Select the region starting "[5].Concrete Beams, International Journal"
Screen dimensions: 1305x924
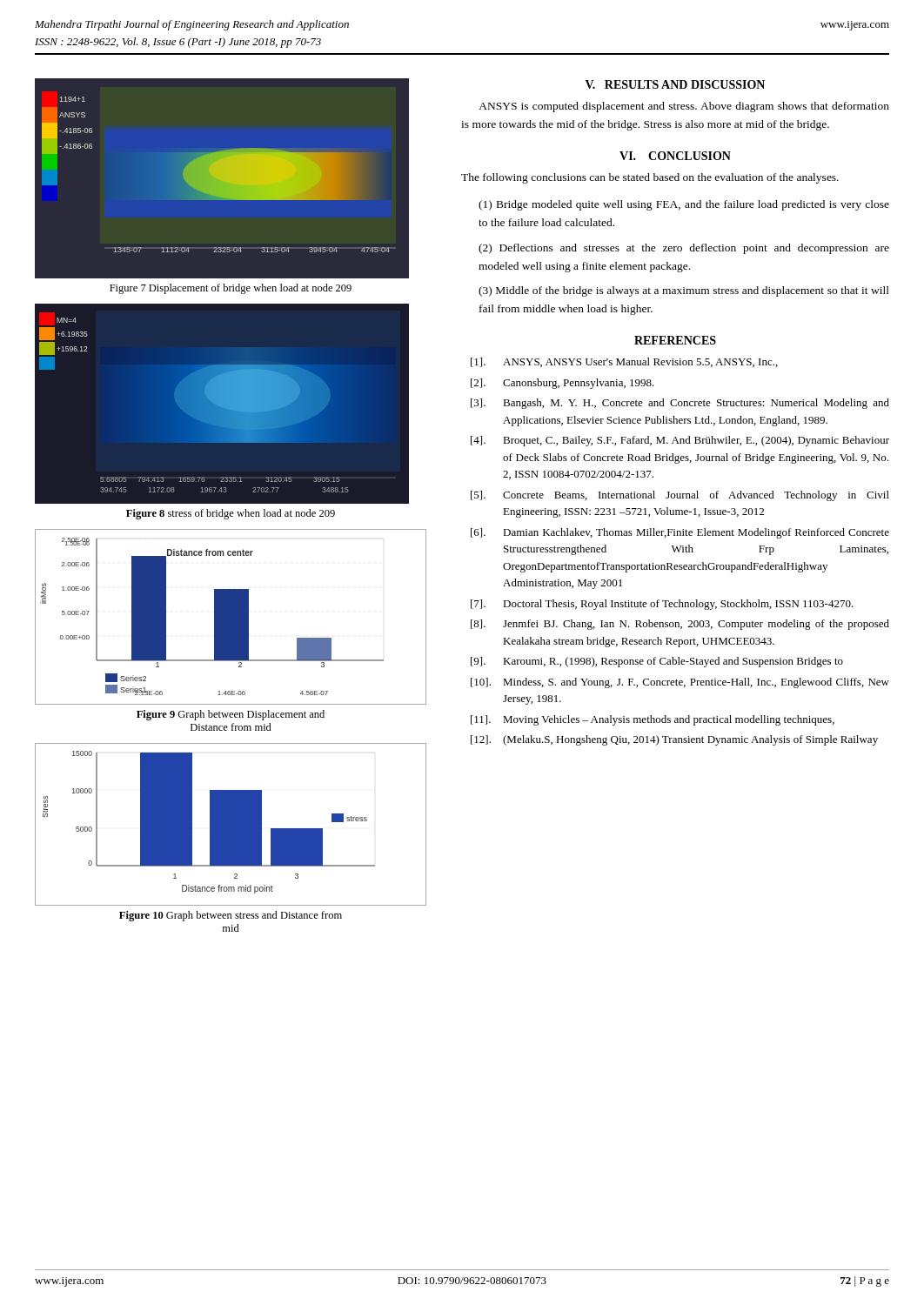[680, 503]
